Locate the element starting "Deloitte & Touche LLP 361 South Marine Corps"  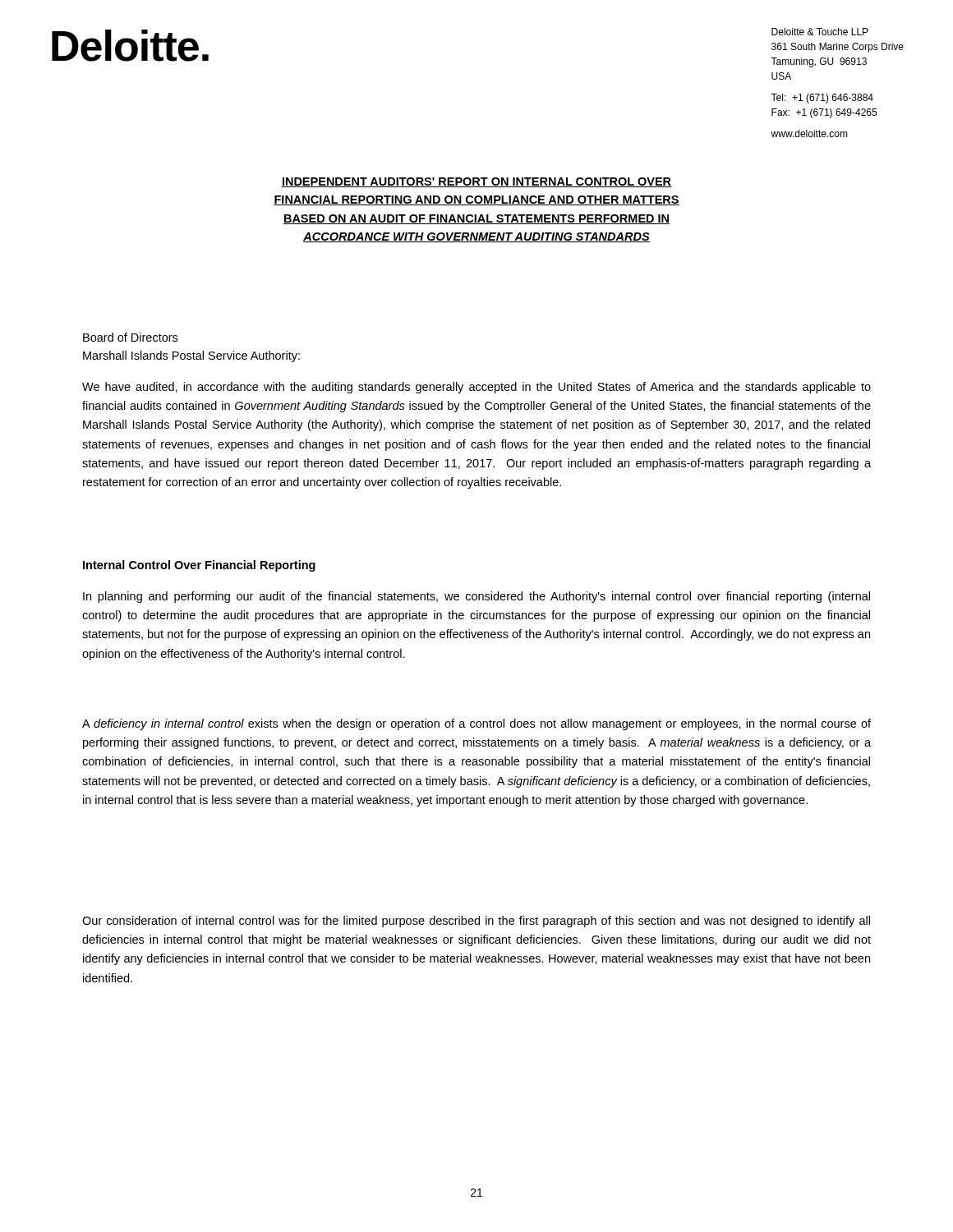[837, 84]
